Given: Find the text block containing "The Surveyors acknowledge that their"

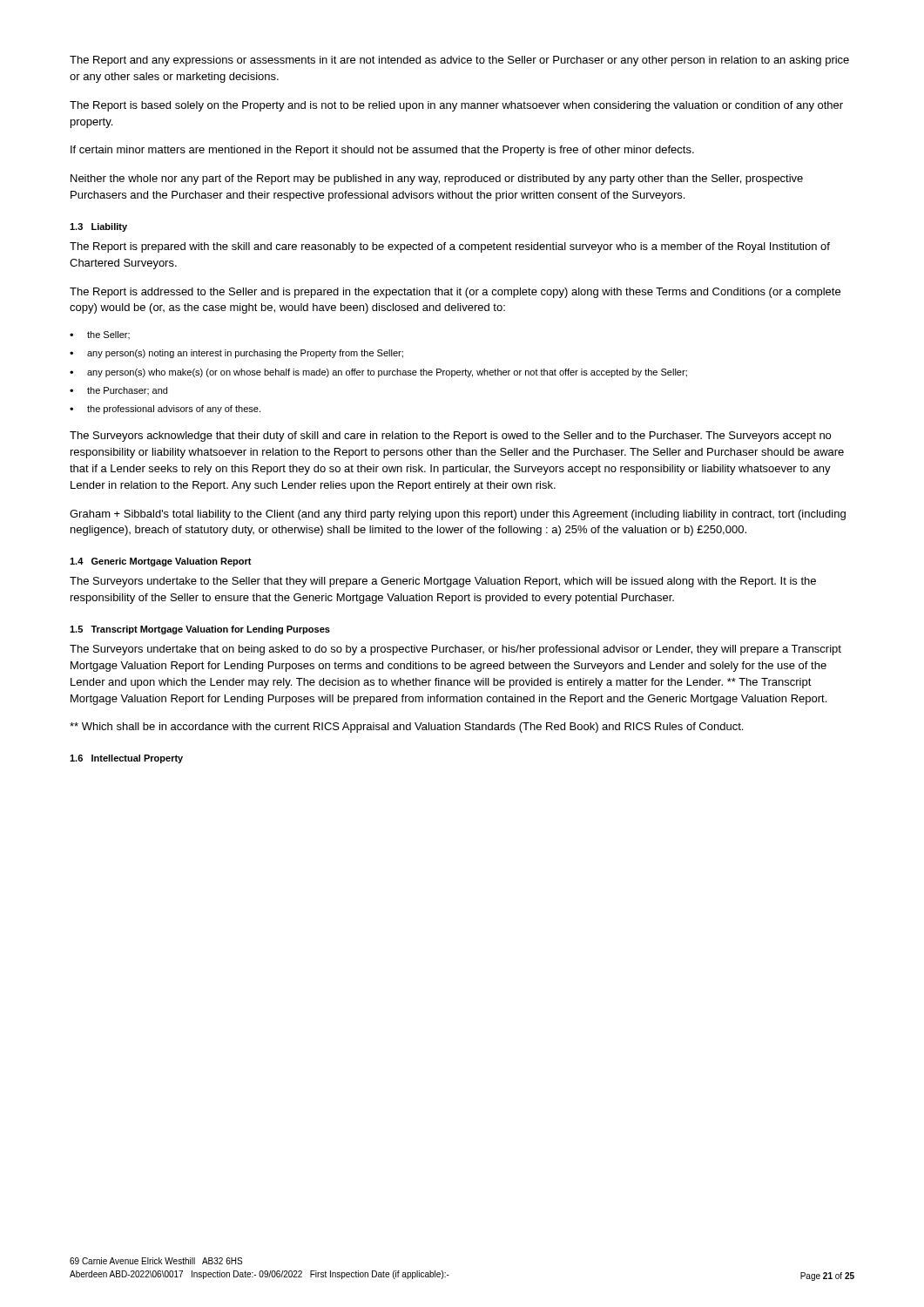Looking at the screenshot, I should tap(457, 460).
